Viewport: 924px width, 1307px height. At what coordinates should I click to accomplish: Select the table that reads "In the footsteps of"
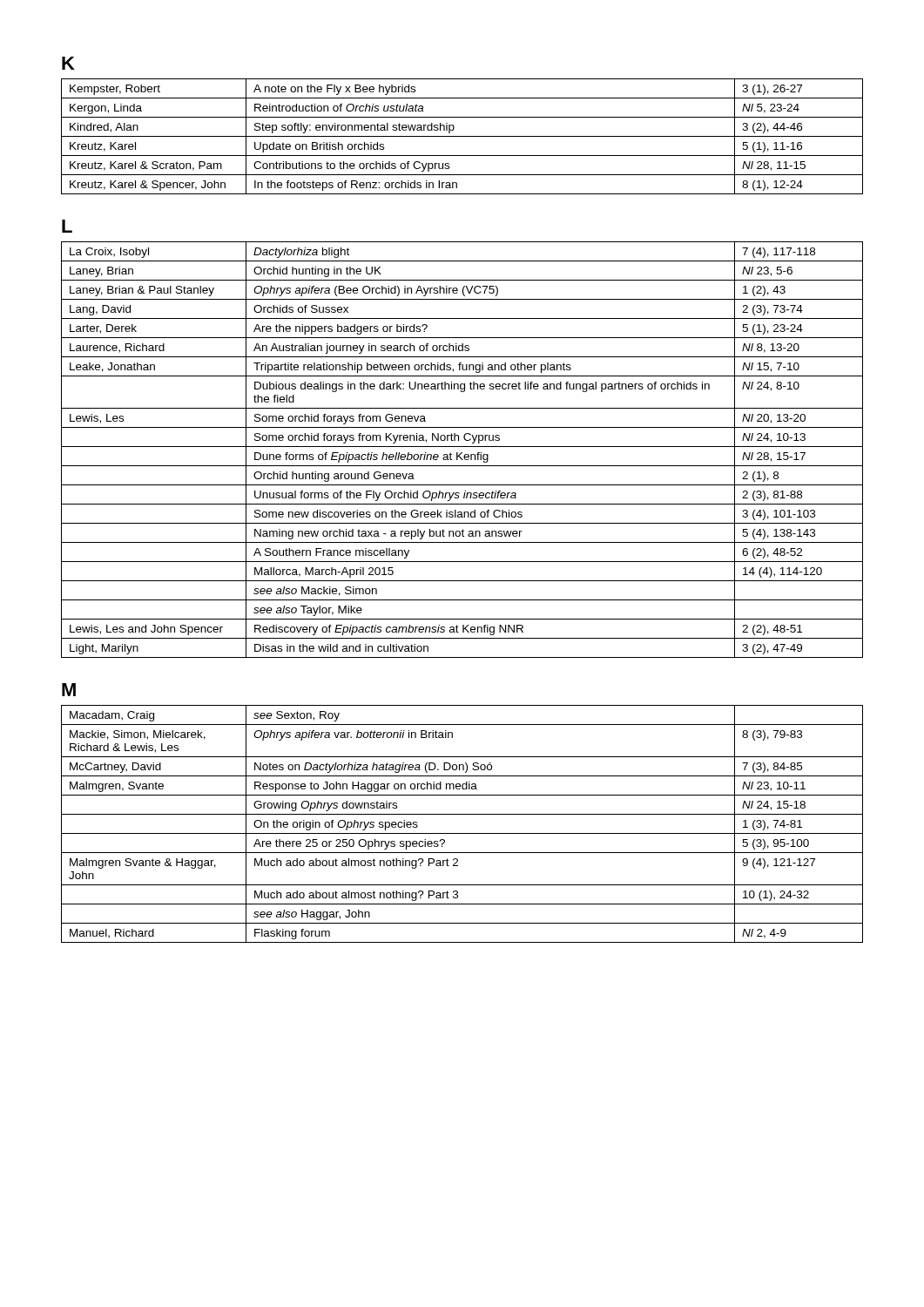pyautogui.click(x=462, y=136)
